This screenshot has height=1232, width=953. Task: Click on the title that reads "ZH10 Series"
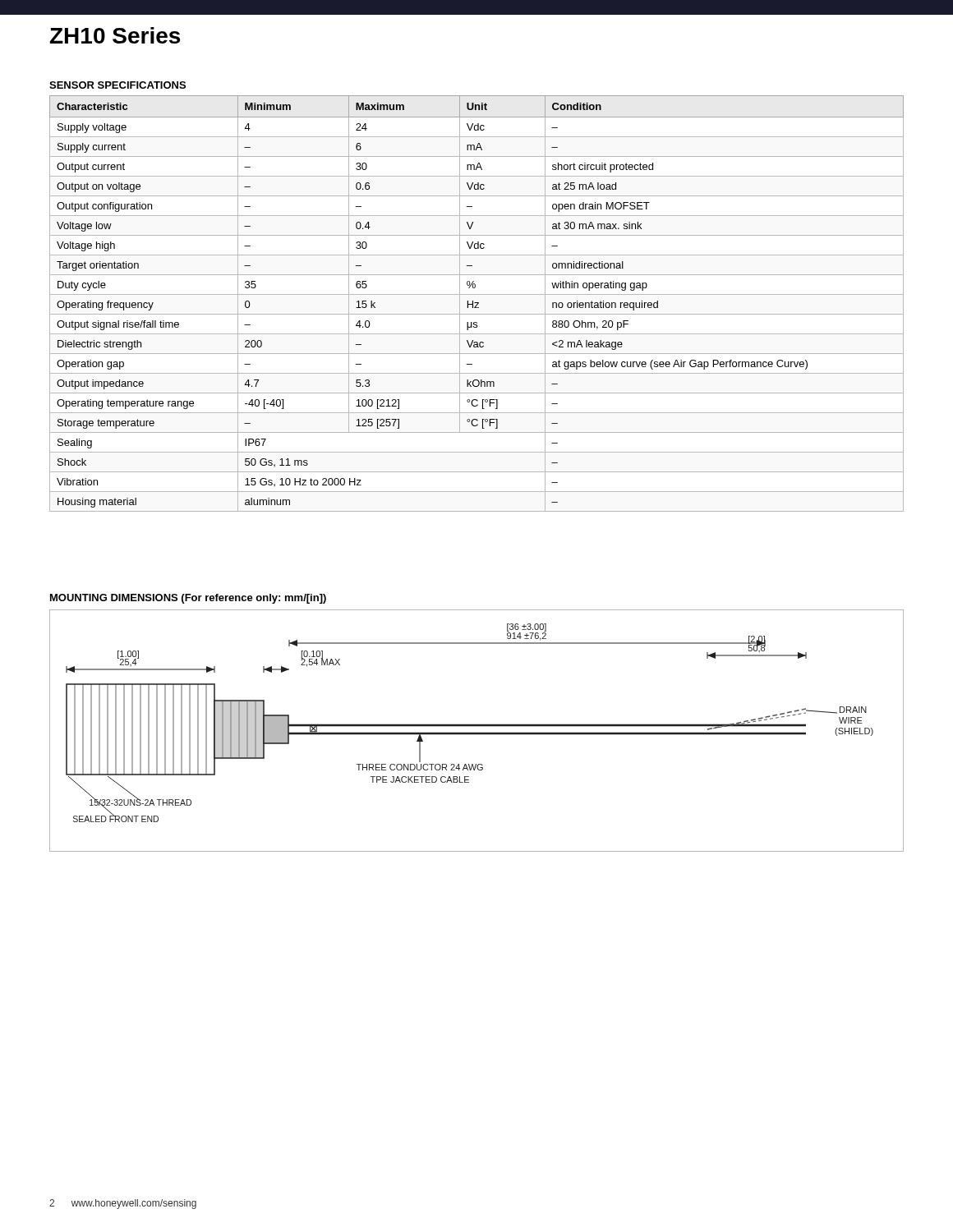(115, 36)
